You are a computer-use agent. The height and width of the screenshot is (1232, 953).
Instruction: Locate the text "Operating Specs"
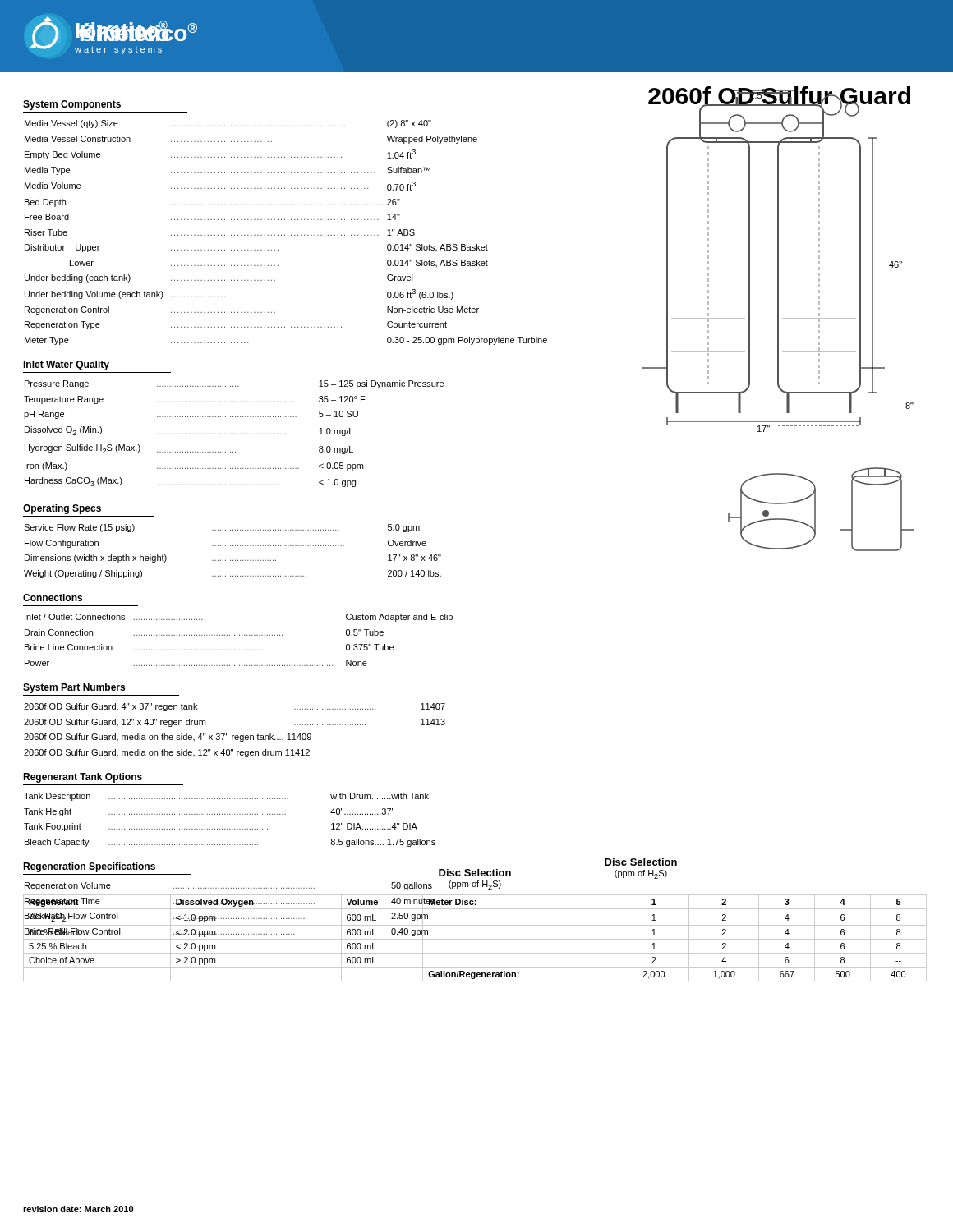point(62,509)
